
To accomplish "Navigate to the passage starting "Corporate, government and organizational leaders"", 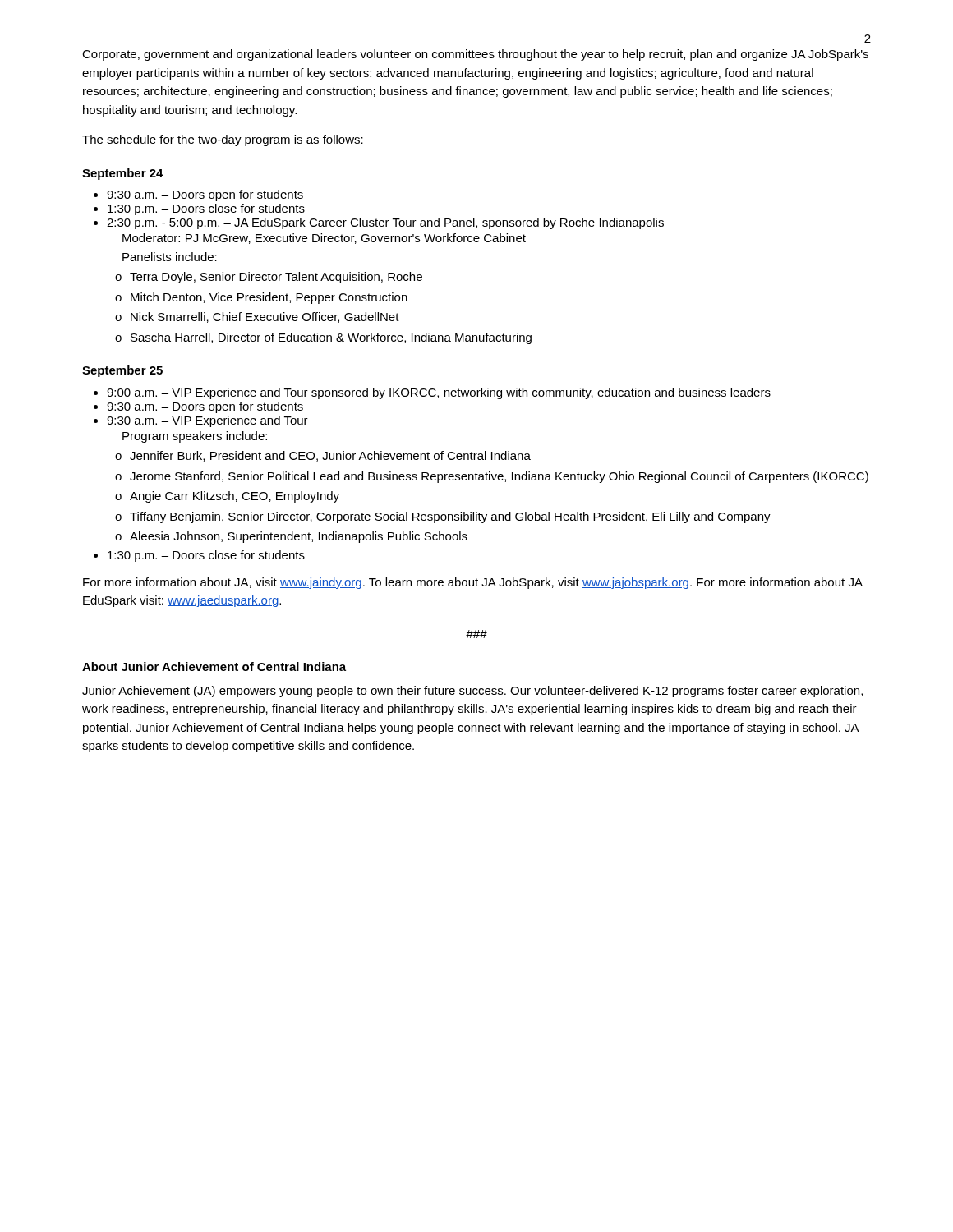I will pos(475,81).
